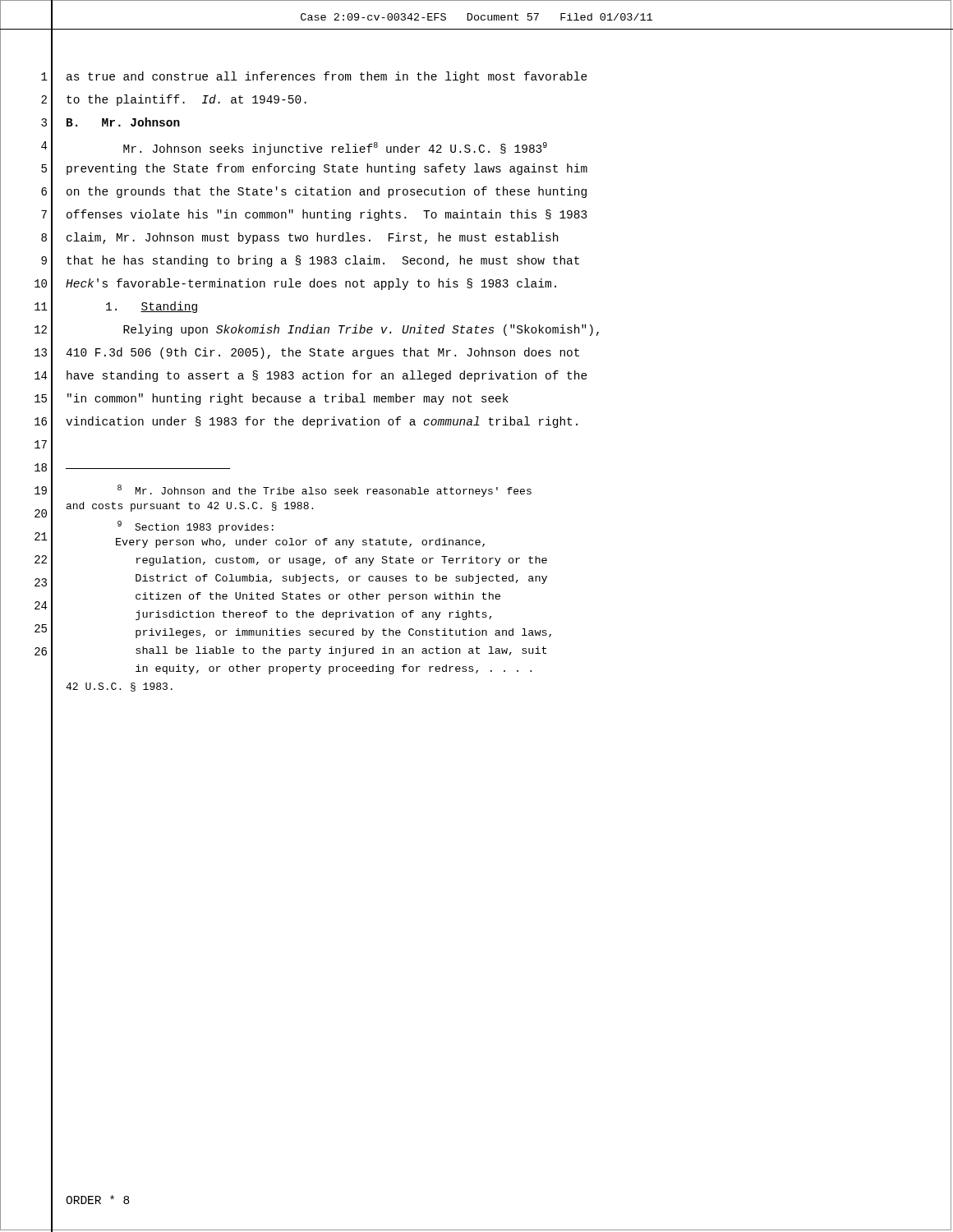Point to the region starting "1. Standing"
953x1232 pixels.
pos(152,307)
